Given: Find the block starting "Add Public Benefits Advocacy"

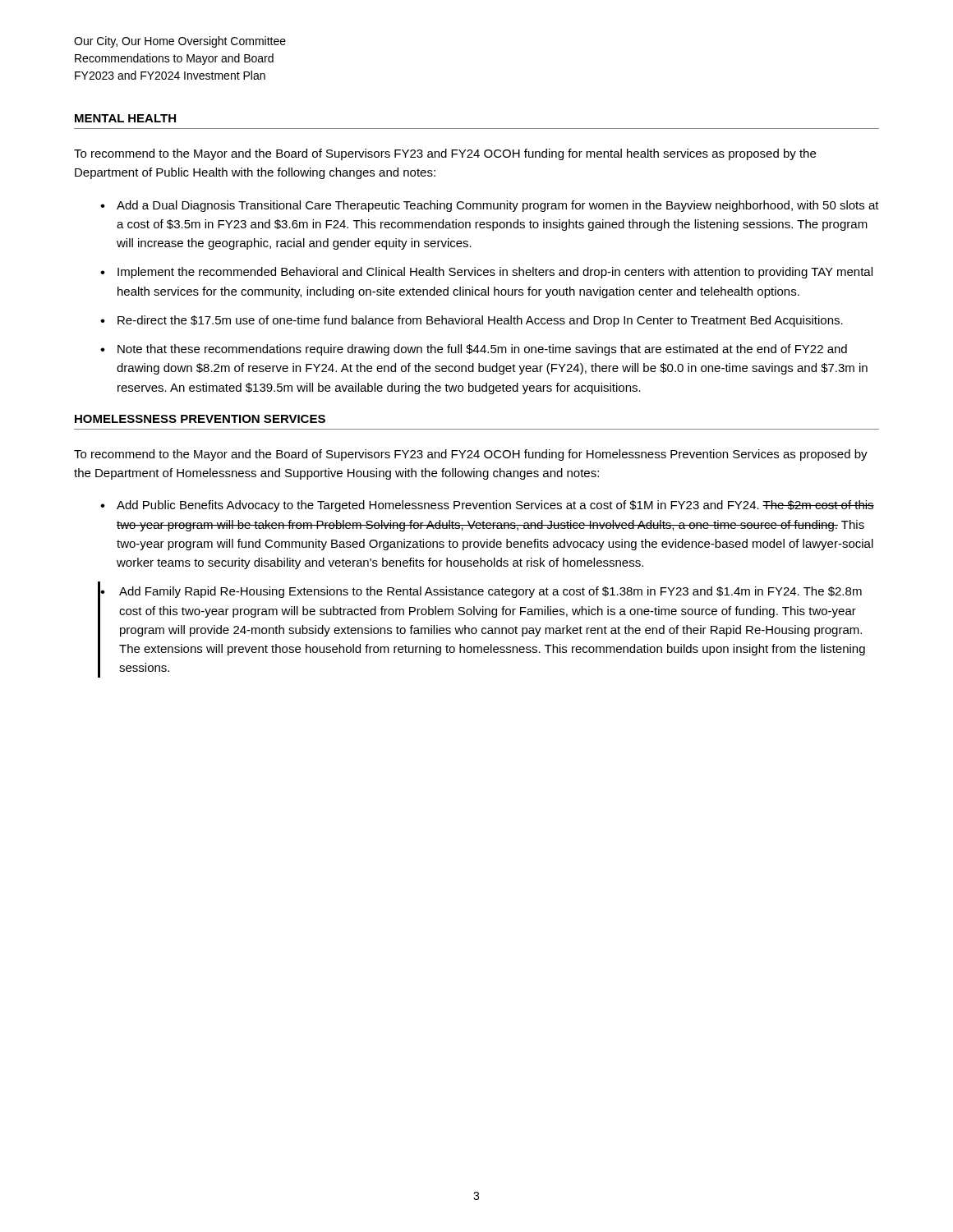Looking at the screenshot, I should [490, 534].
